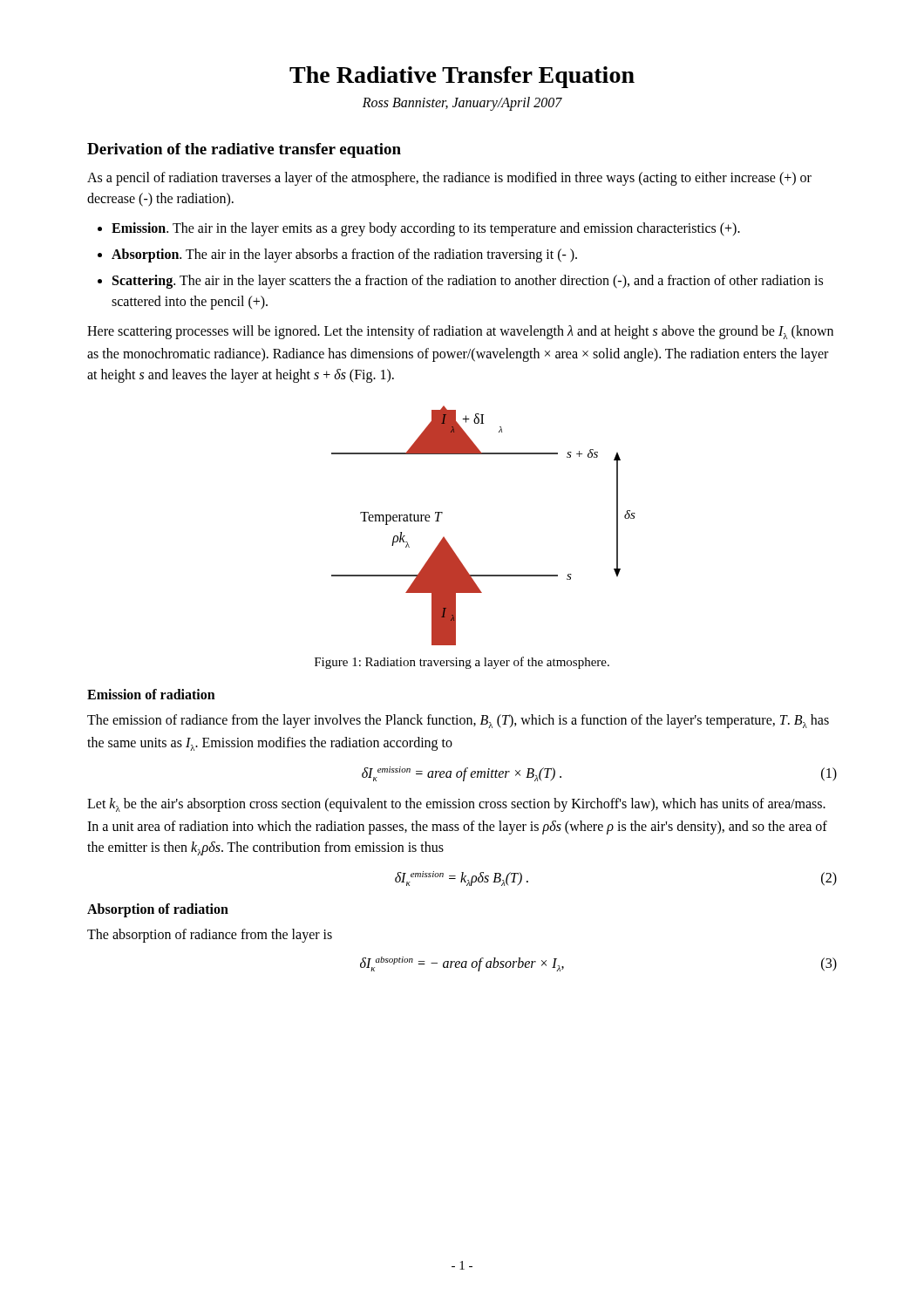The height and width of the screenshot is (1308, 924).
Task: Select the text block with the text "As a pencil of radiation traverses"
Action: [x=462, y=188]
